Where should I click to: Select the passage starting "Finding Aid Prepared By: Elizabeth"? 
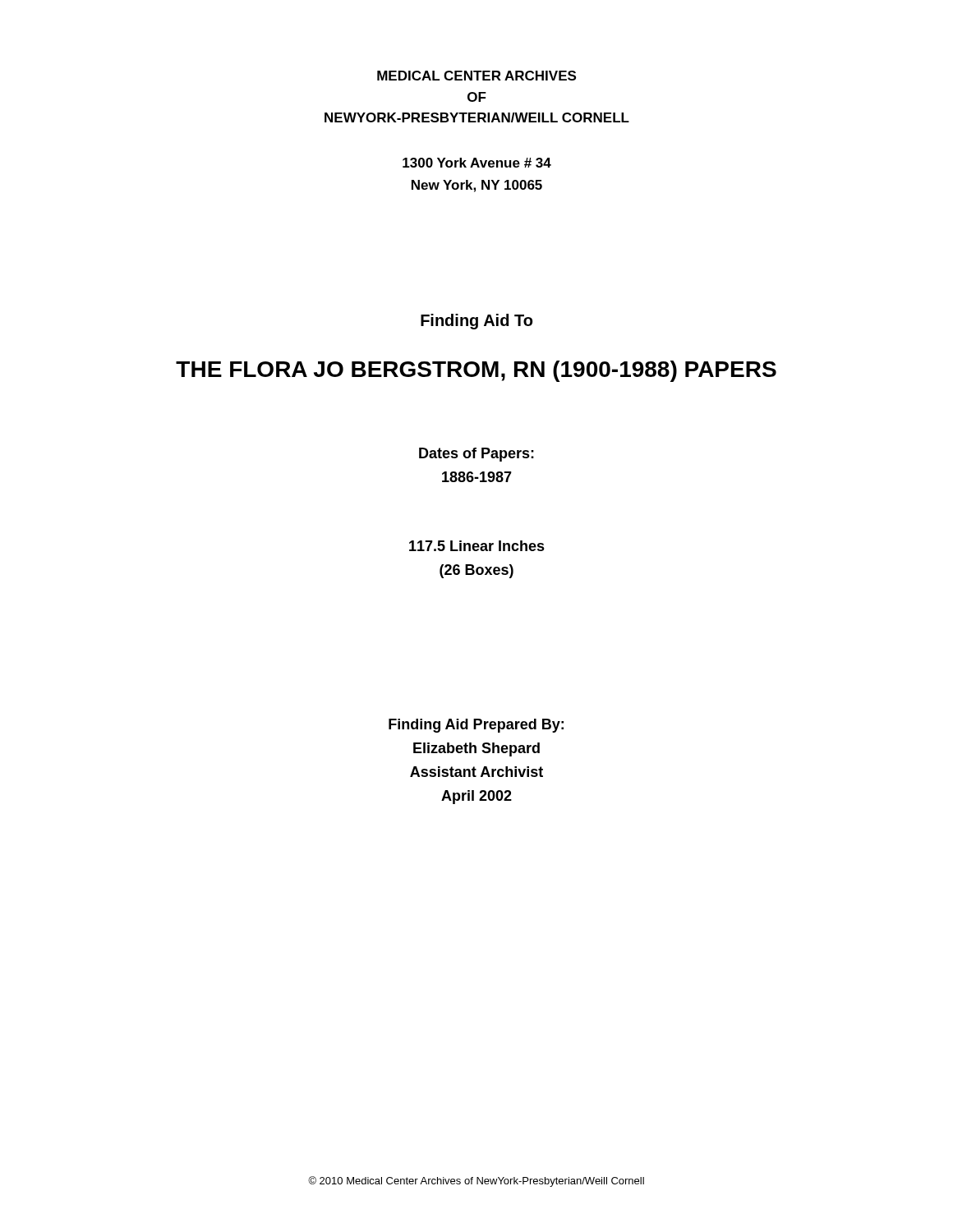476,761
